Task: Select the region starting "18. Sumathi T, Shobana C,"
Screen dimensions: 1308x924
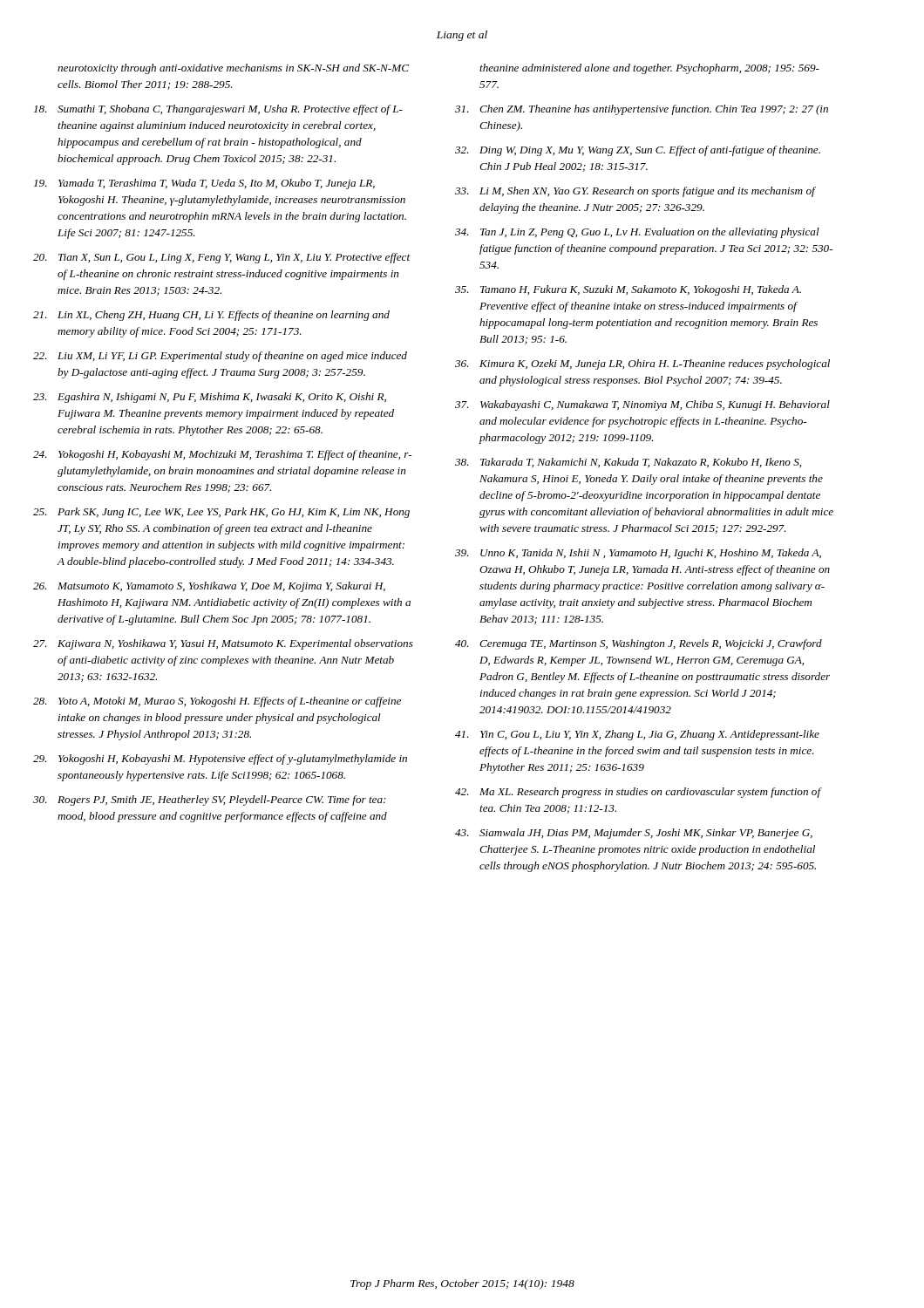Action: [223, 133]
